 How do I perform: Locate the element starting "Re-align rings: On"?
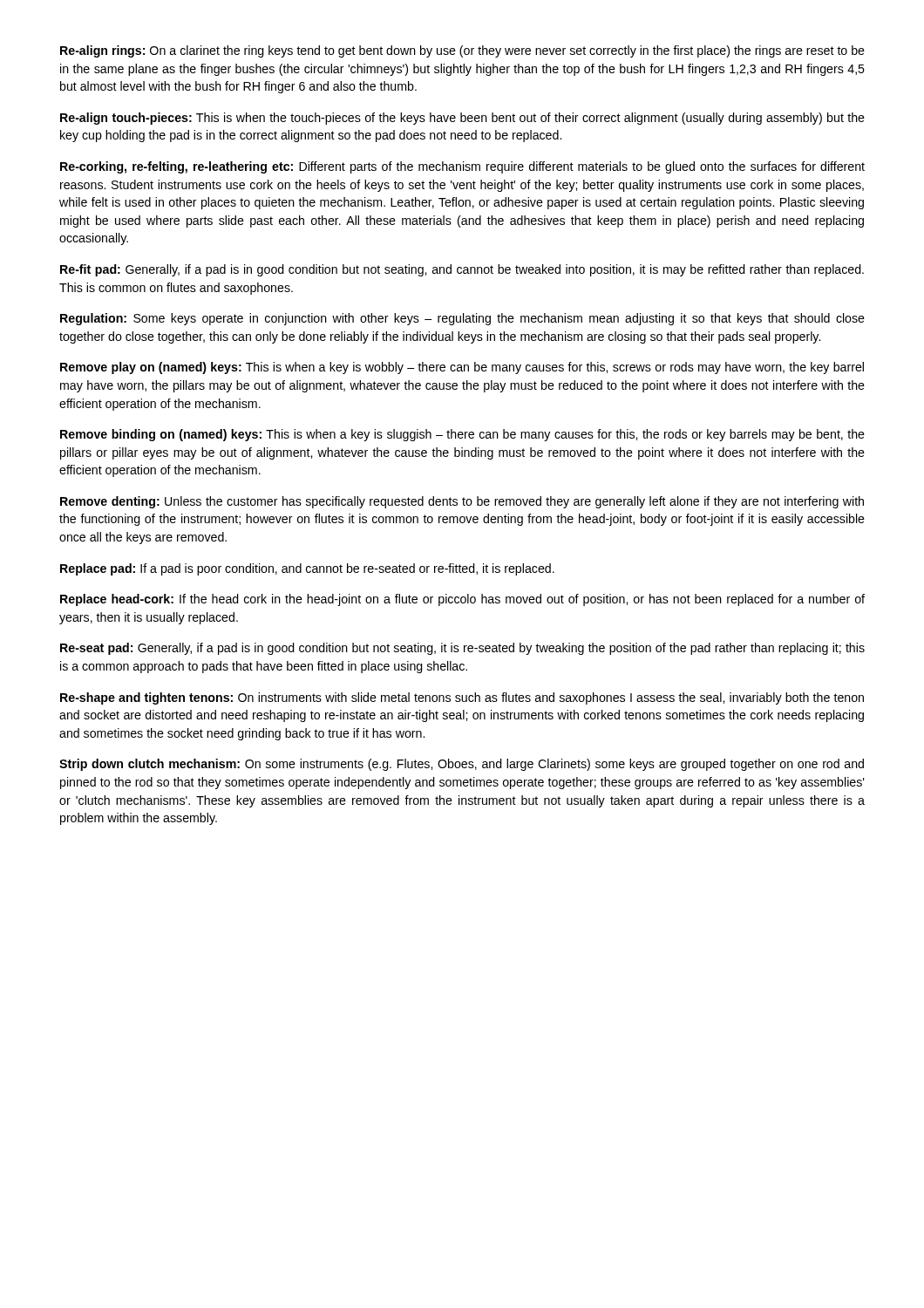pyautogui.click(x=462, y=69)
